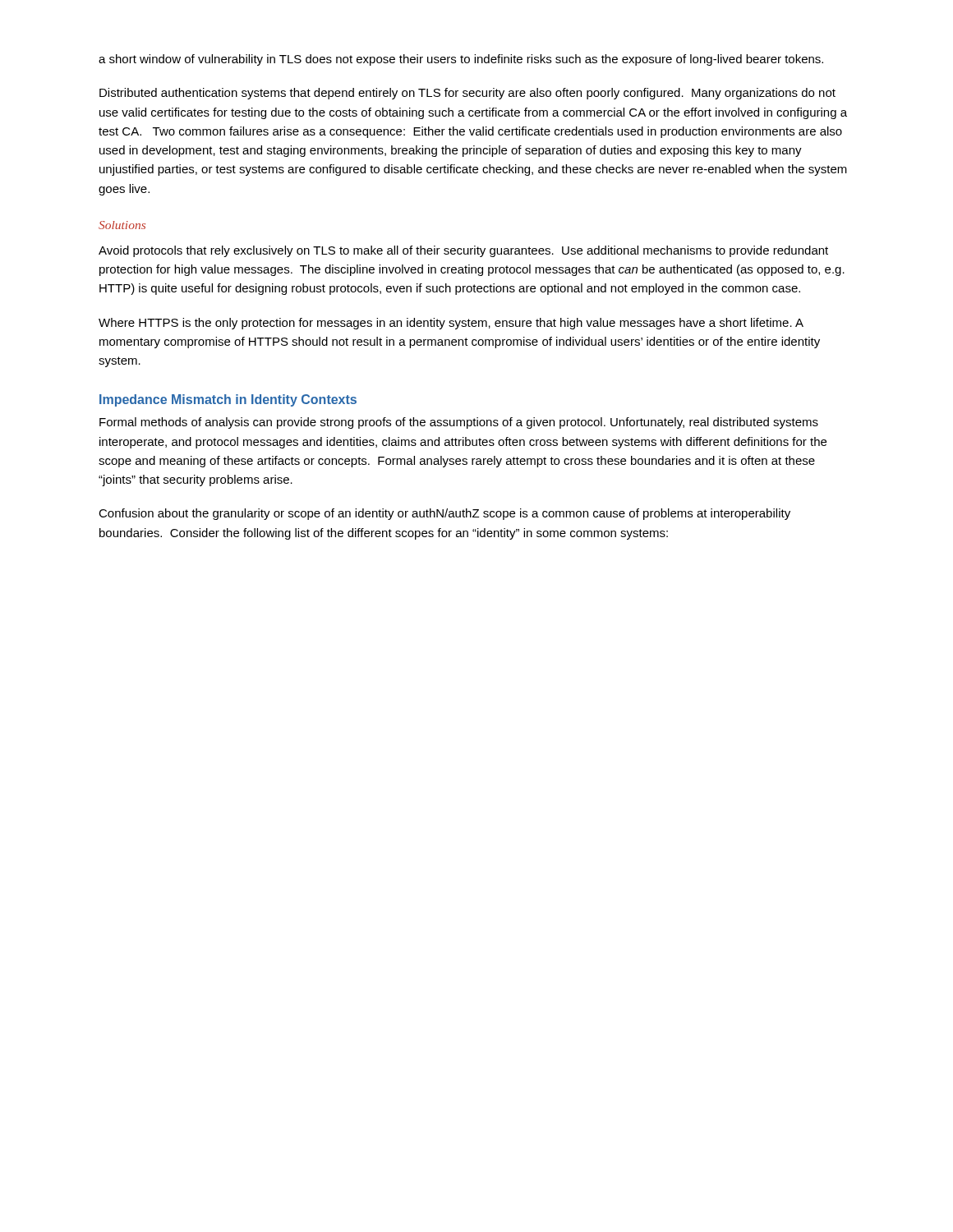
Task: Point to the text block starting "Where HTTPS is"
Action: 459,341
